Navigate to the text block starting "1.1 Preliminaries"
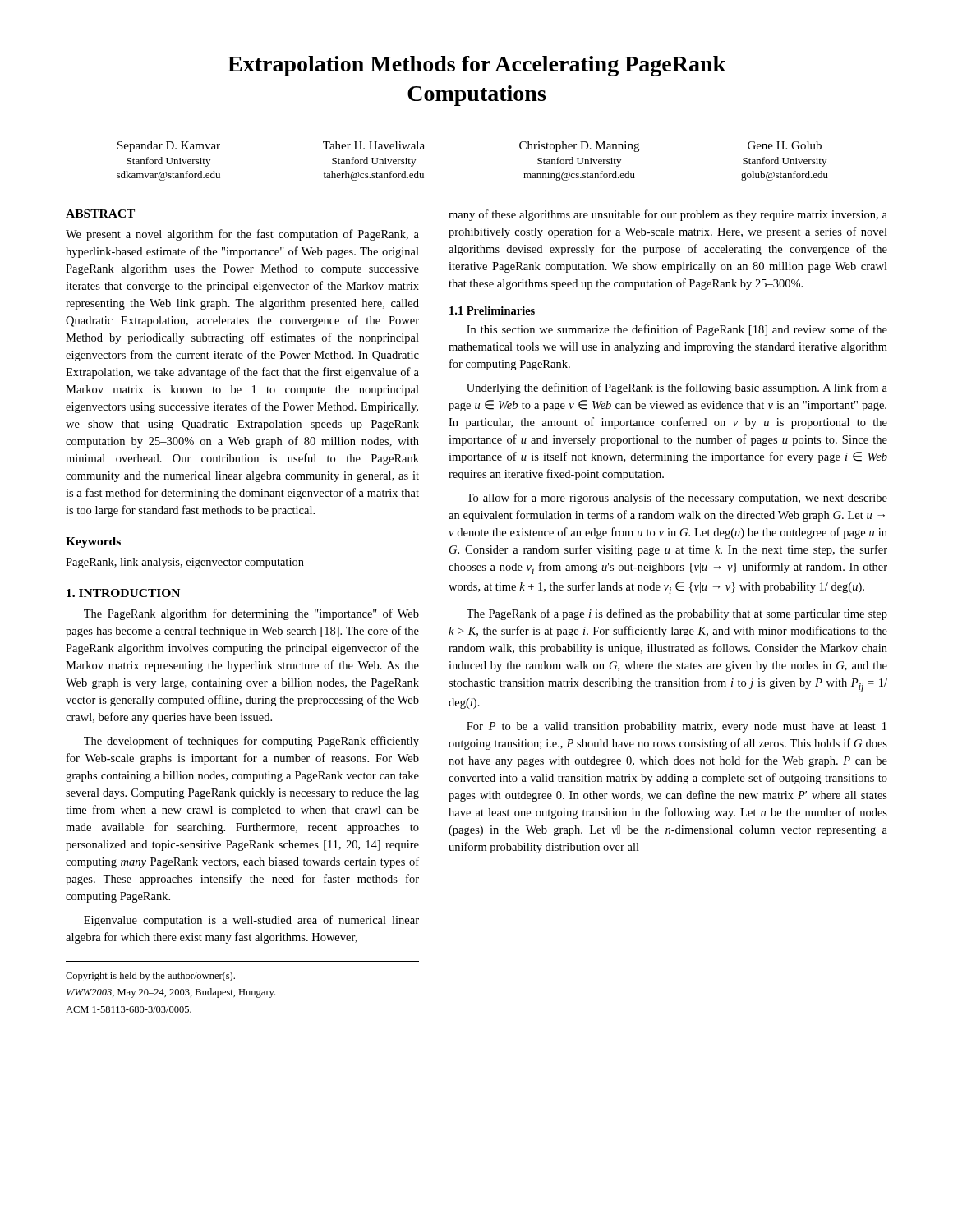 492,310
